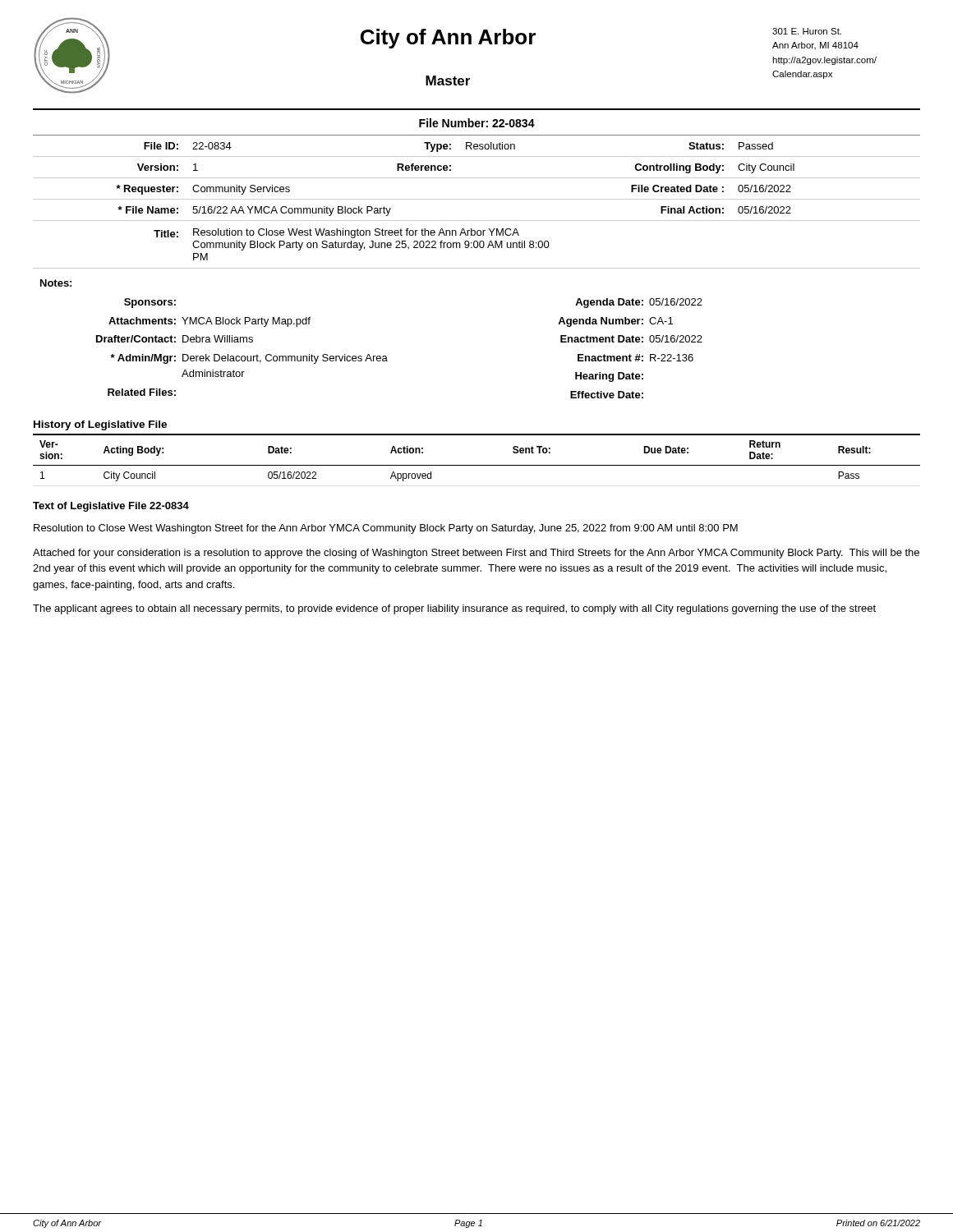Screen dimensions: 1232x953
Task: Find the table that mentions "Return Date:"
Action: point(476,460)
